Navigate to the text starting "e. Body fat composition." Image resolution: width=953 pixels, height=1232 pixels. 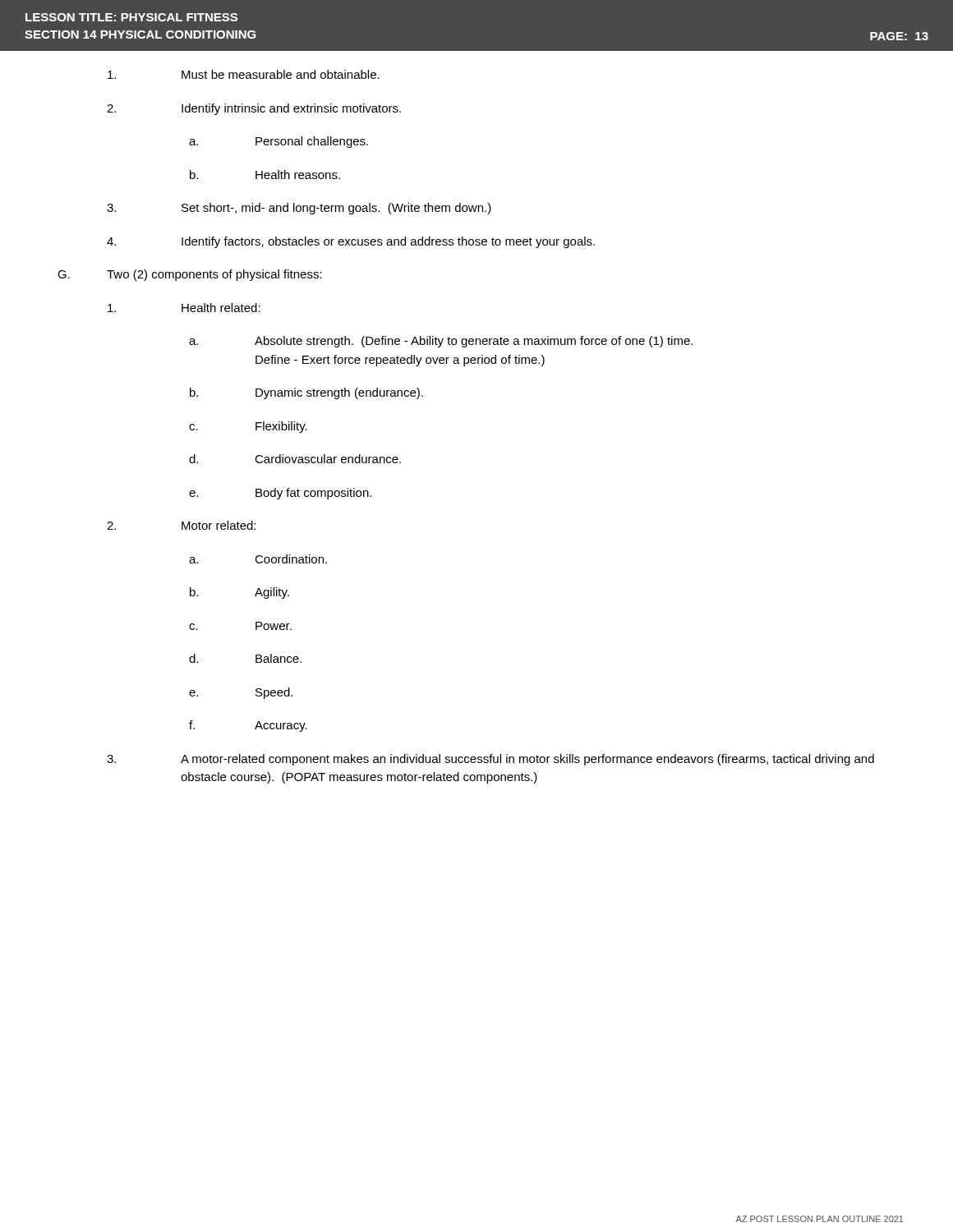277,493
